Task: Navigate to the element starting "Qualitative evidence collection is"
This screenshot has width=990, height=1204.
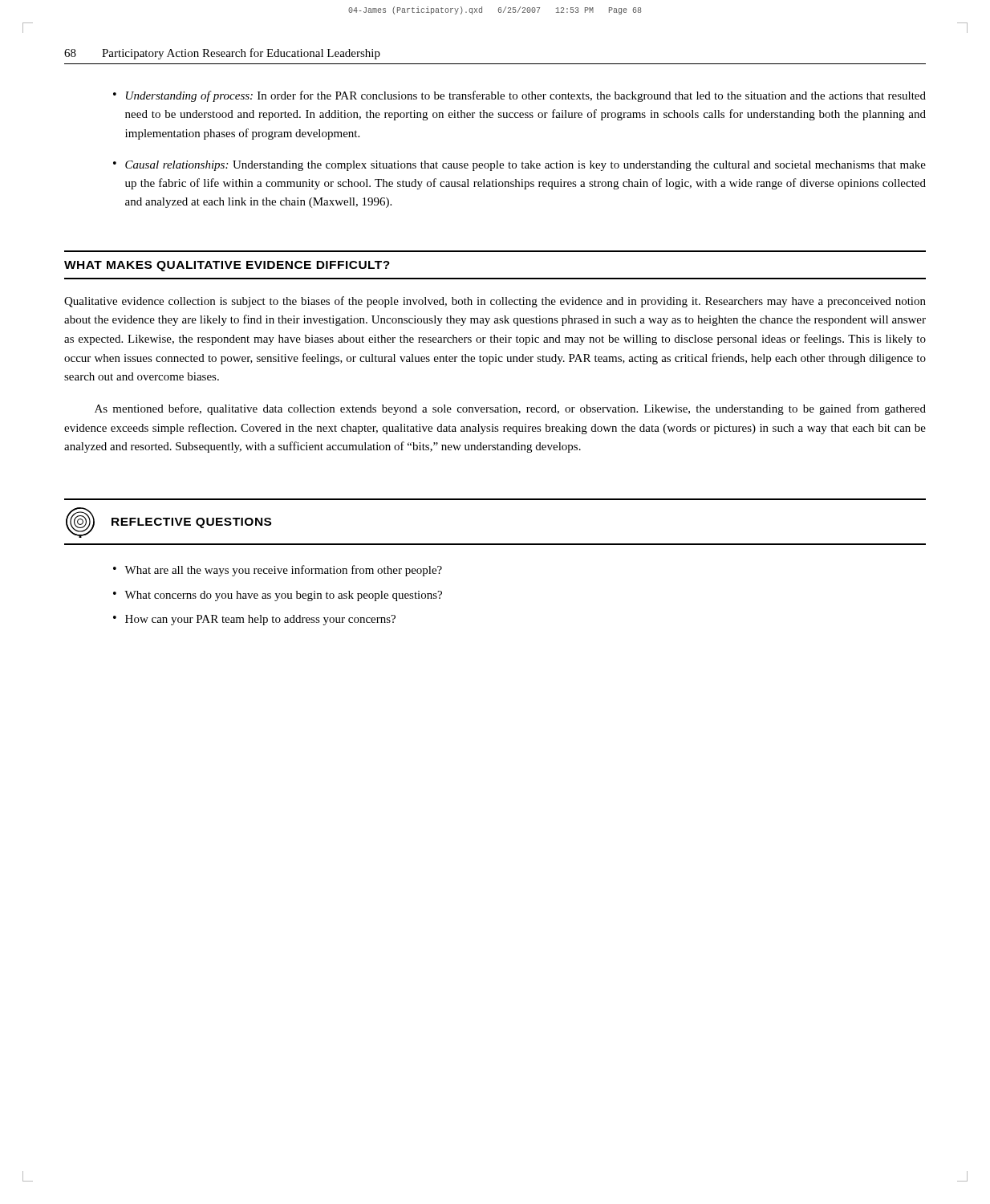Action: click(x=495, y=339)
